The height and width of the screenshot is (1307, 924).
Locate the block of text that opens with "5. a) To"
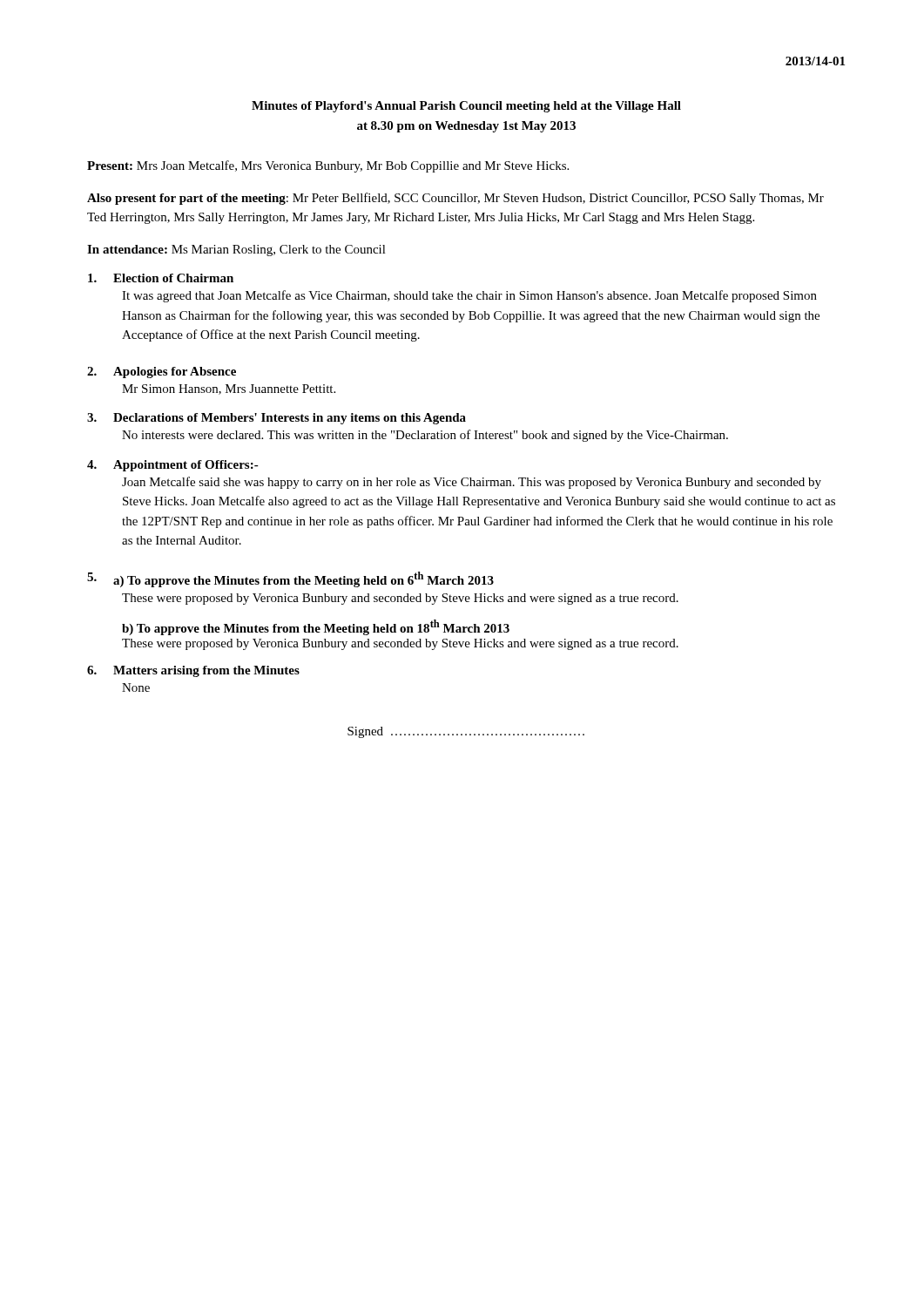466,610
